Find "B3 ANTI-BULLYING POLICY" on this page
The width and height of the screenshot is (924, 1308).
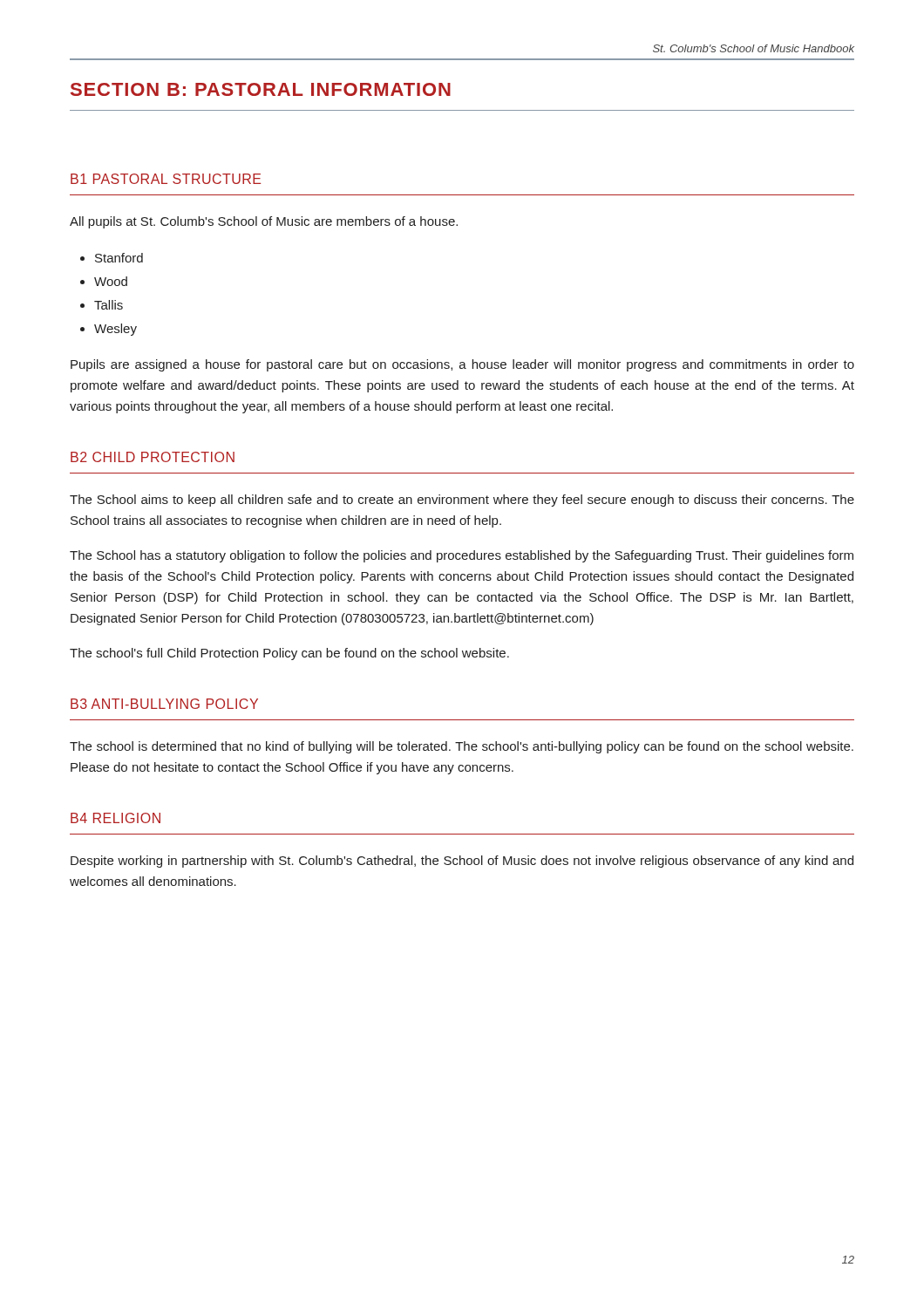click(x=164, y=704)
